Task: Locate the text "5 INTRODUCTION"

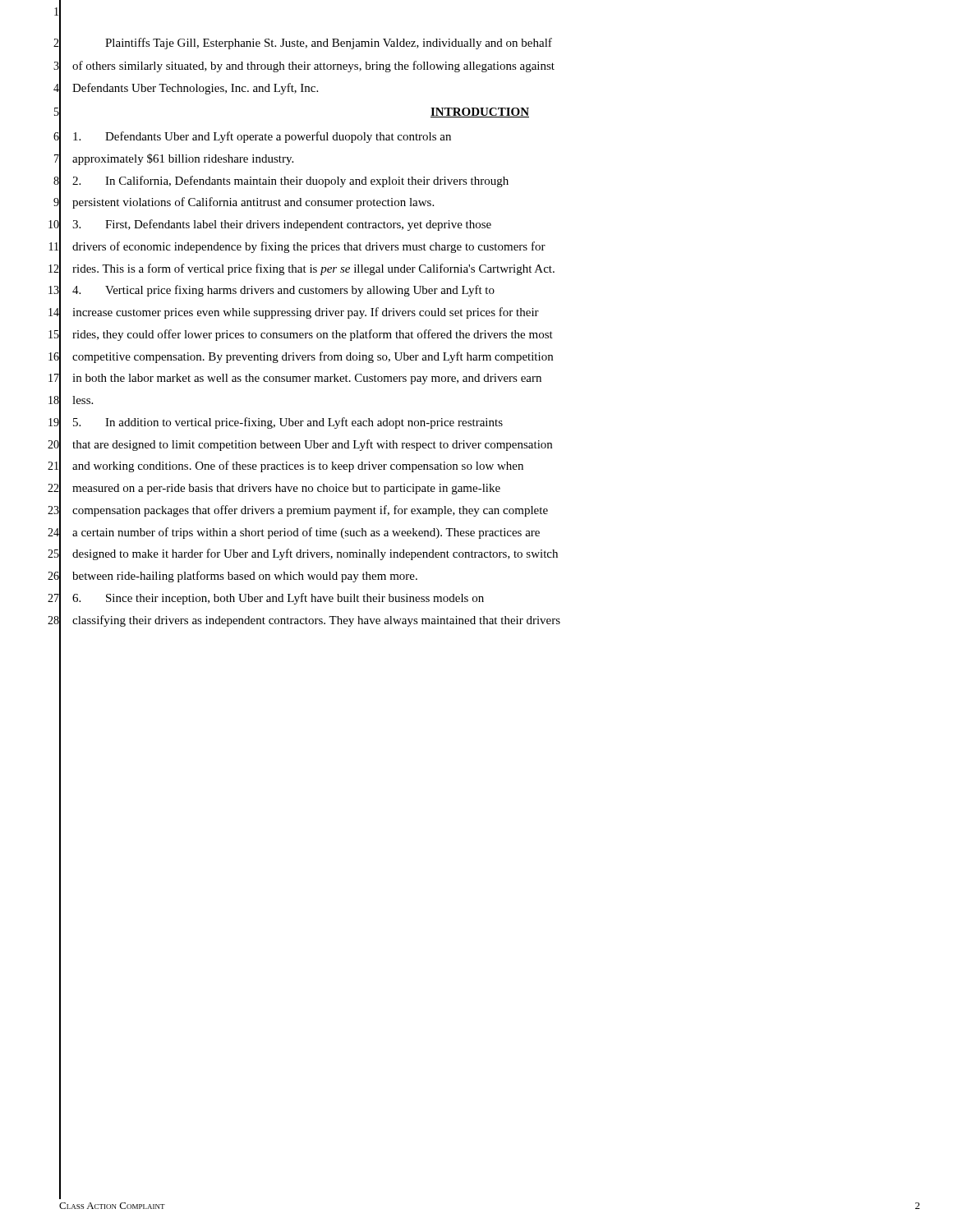Action: click(x=476, y=112)
